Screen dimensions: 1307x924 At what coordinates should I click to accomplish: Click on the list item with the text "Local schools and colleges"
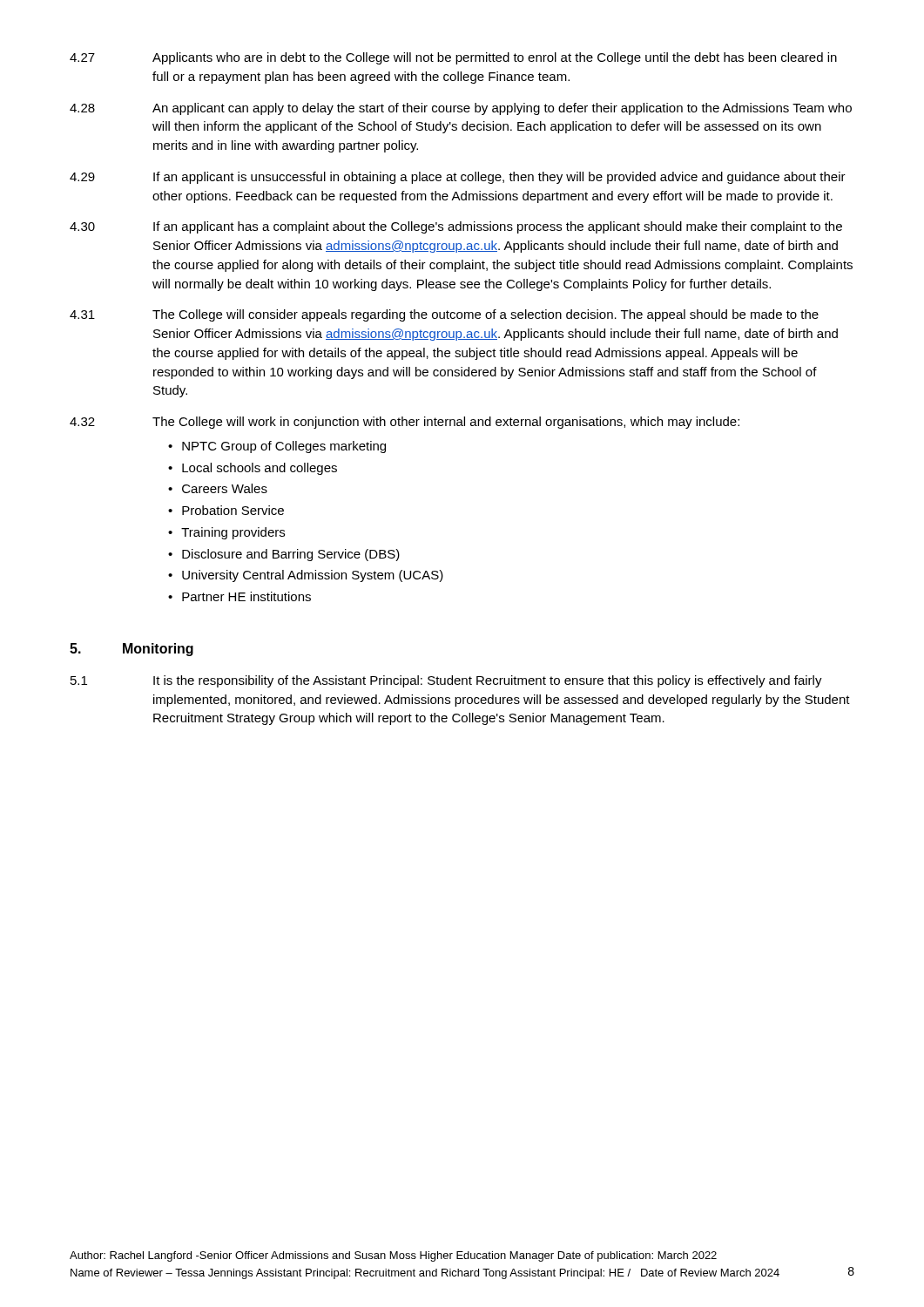coord(259,467)
